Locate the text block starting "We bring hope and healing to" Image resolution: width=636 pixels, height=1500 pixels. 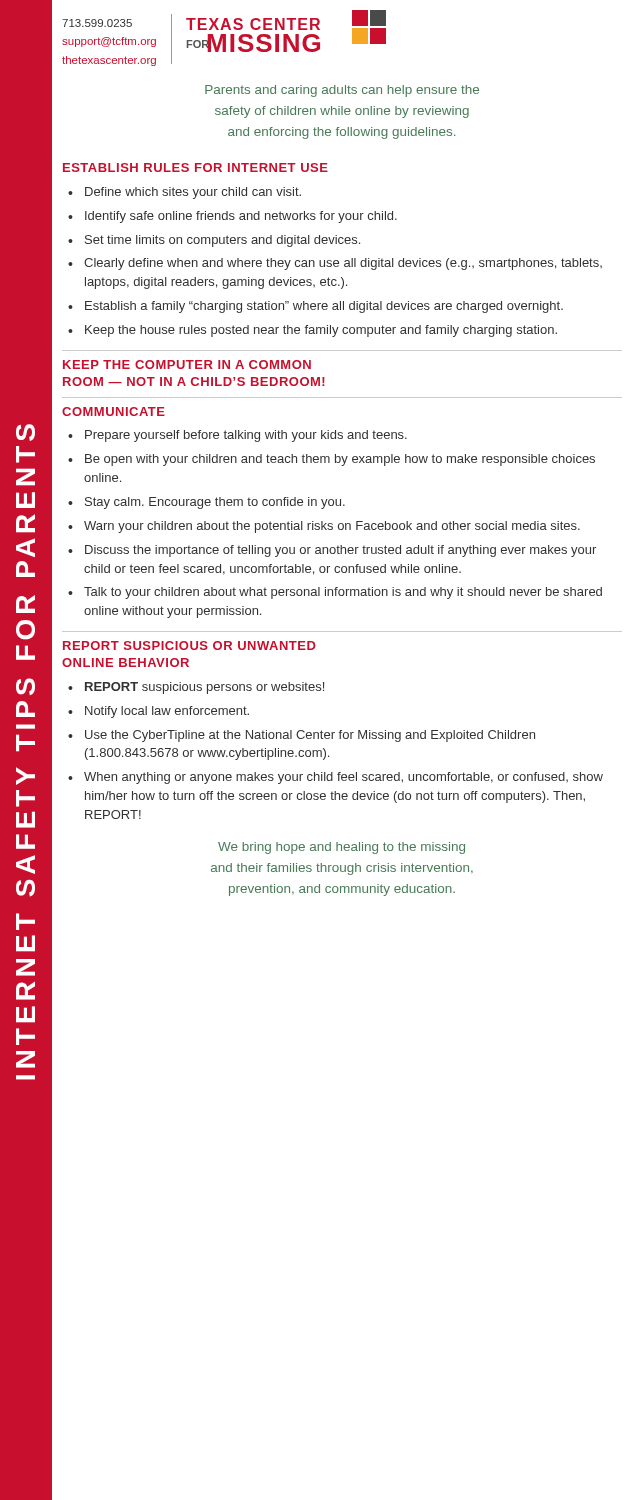[342, 867]
